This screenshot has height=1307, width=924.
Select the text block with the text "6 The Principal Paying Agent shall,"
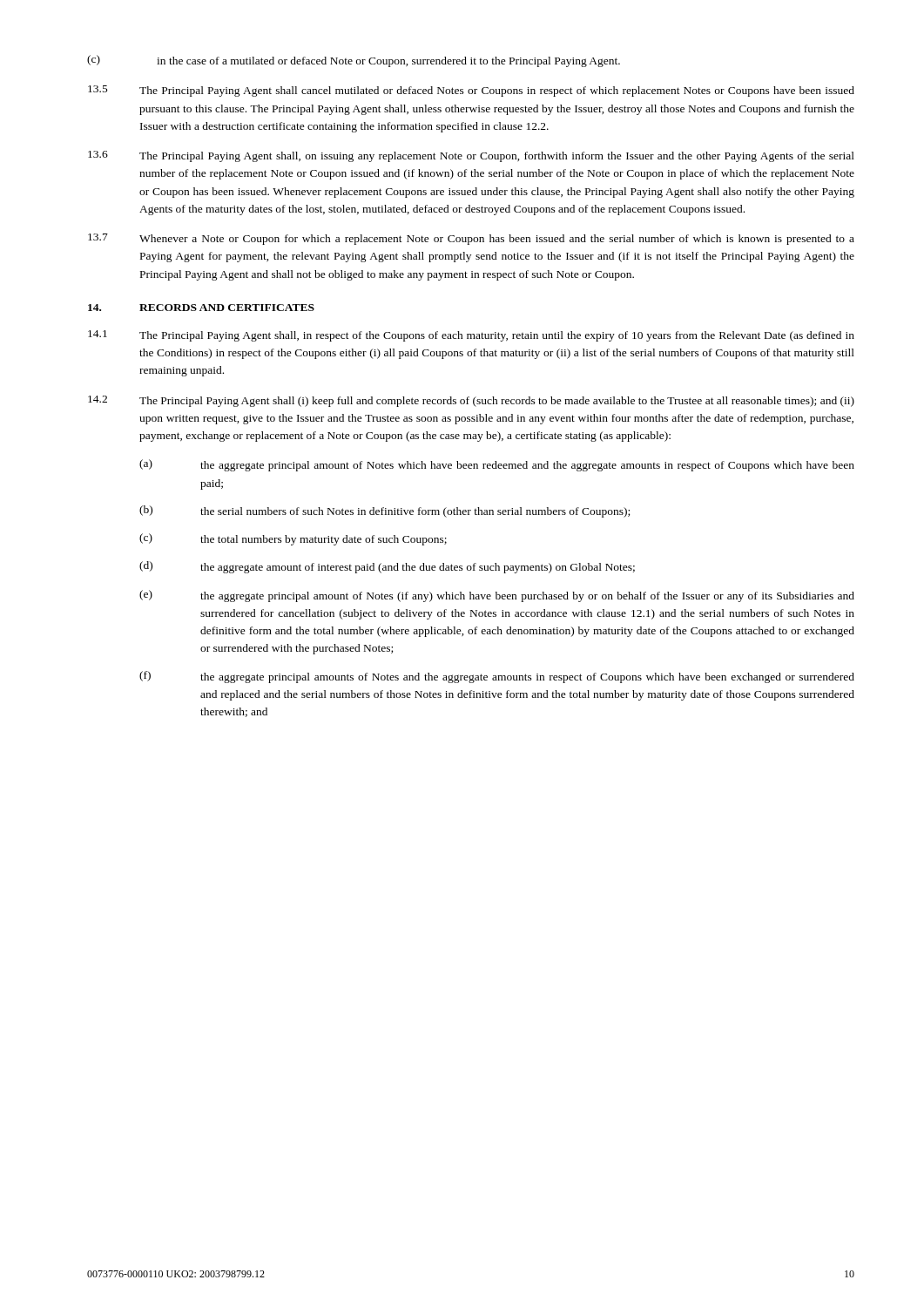(x=471, y=183)
